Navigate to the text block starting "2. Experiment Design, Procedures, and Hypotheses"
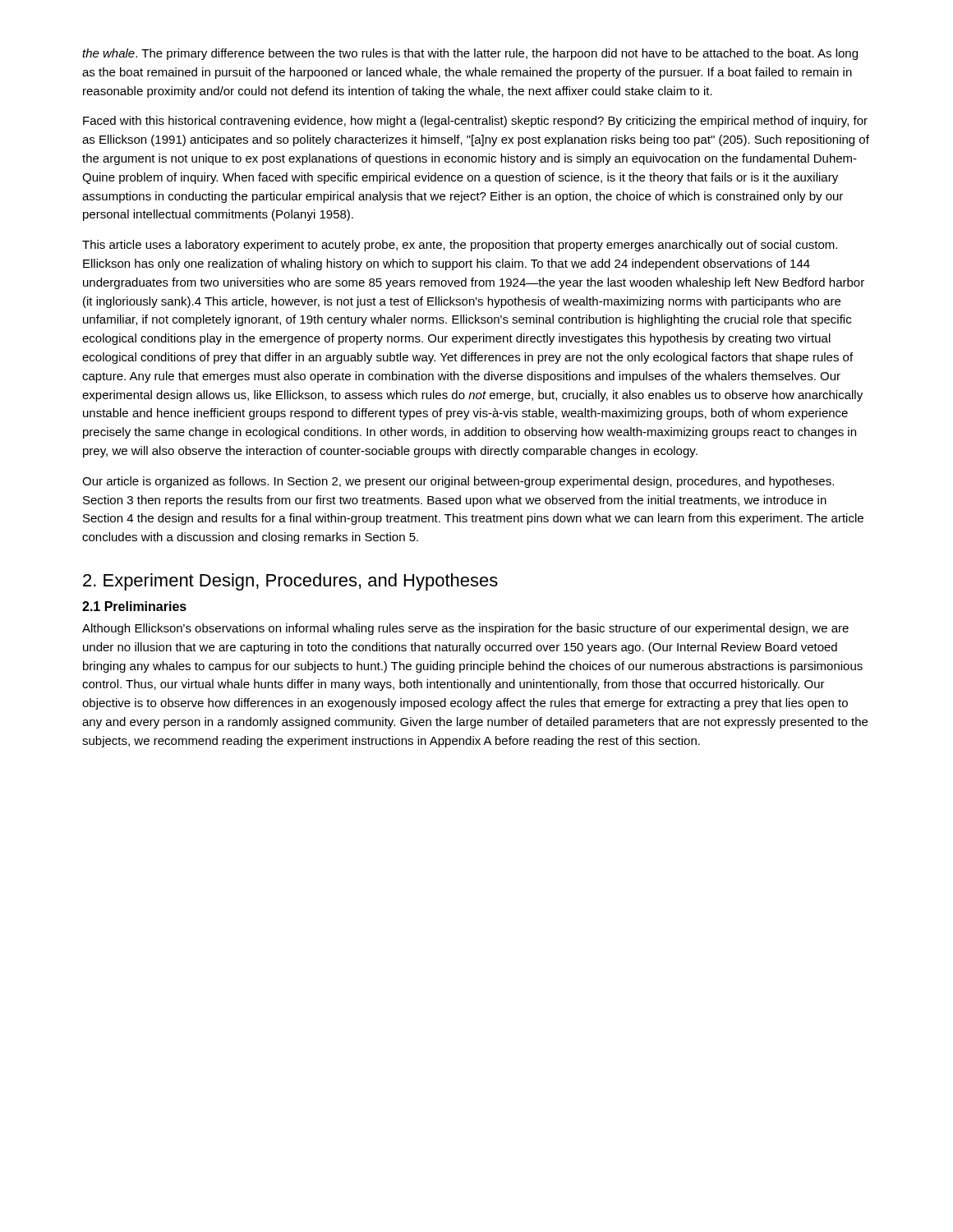This screenshot has width=953, height=1232. tap(290, 580)
